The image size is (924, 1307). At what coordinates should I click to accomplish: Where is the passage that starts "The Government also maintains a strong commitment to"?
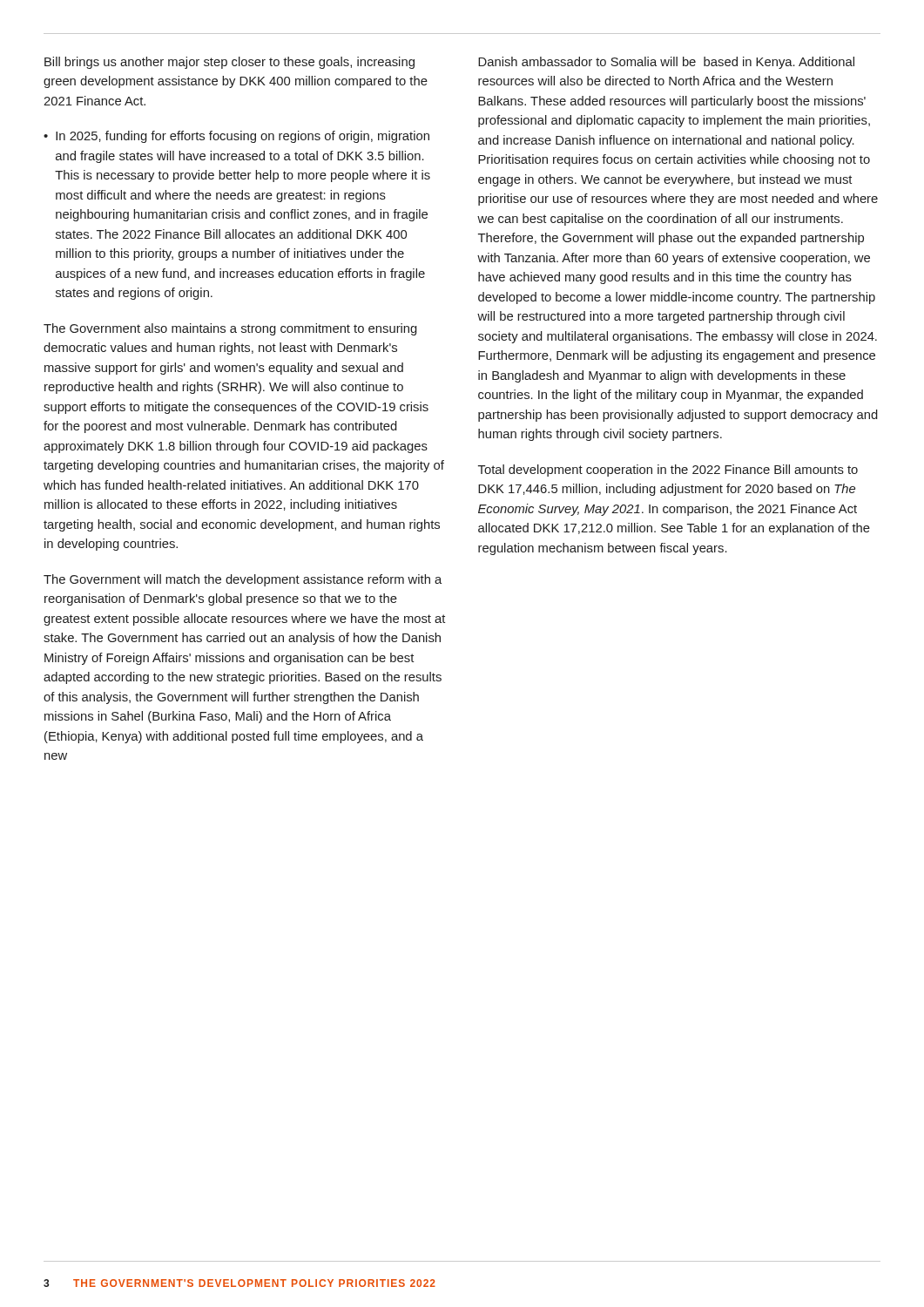pyautogui.click(x=244, y=436)
